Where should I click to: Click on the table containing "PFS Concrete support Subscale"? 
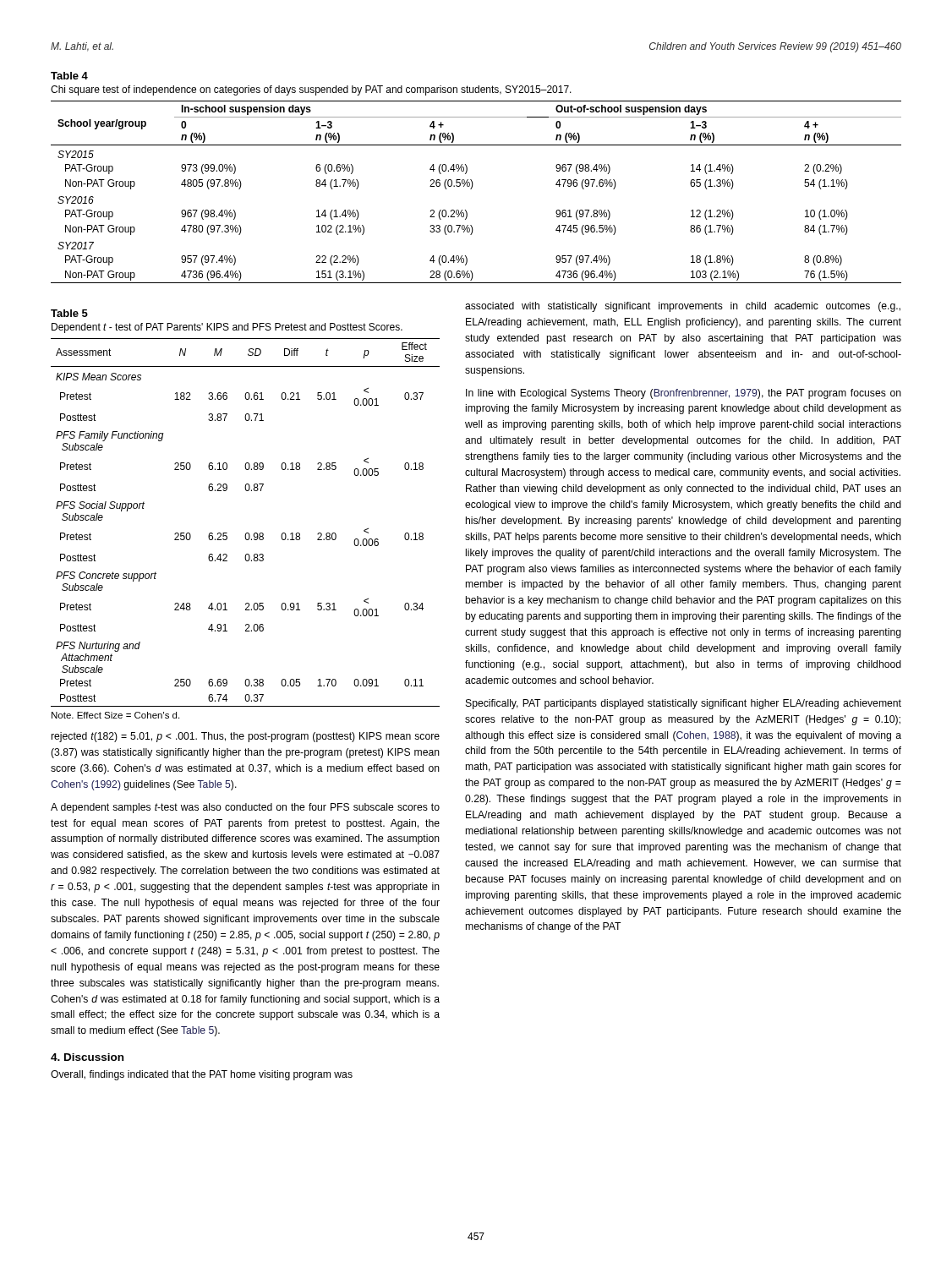pos(245,522)
